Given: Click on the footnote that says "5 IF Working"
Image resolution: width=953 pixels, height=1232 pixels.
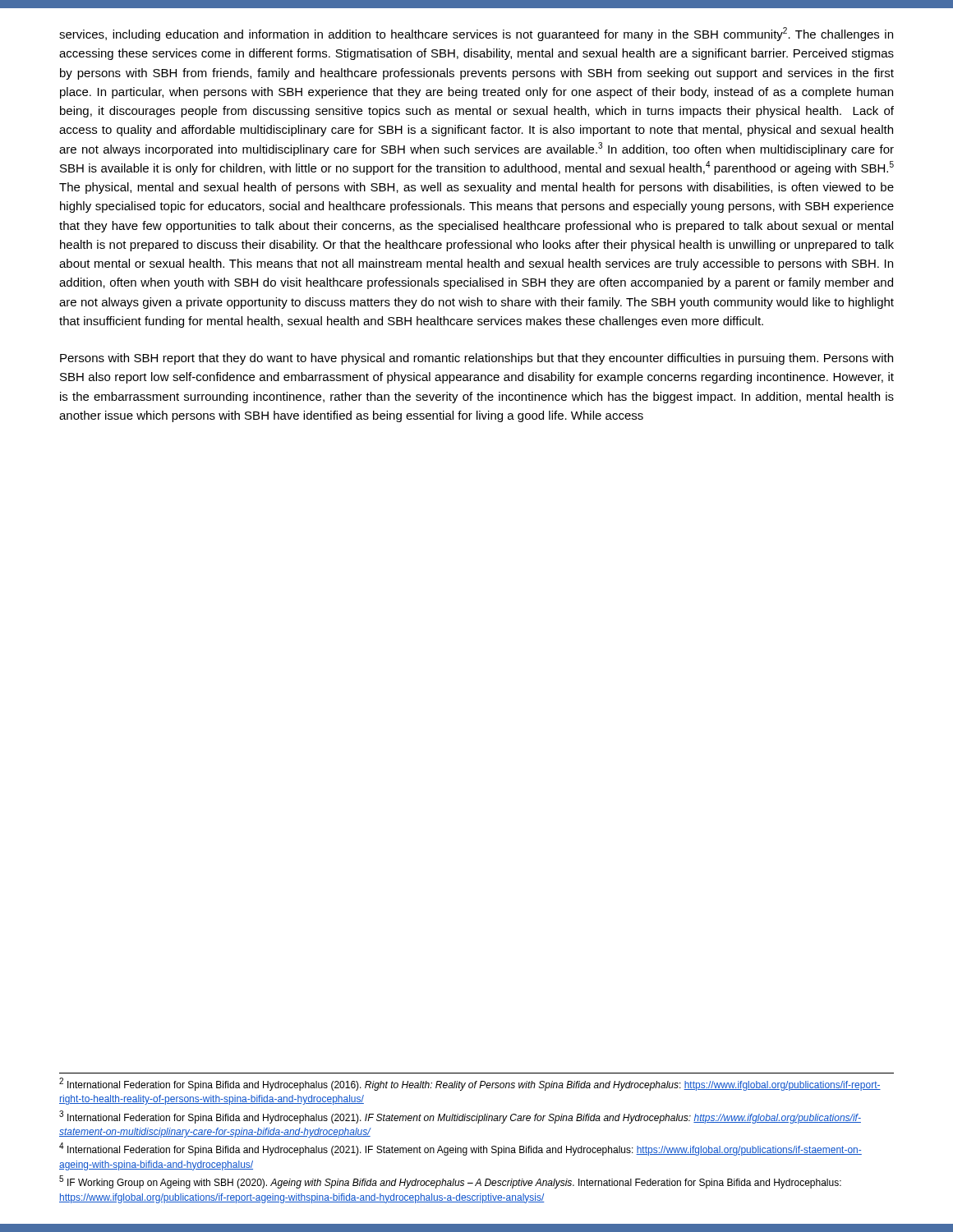Looking at the screenshot, I should click(x=450, y=1190).
